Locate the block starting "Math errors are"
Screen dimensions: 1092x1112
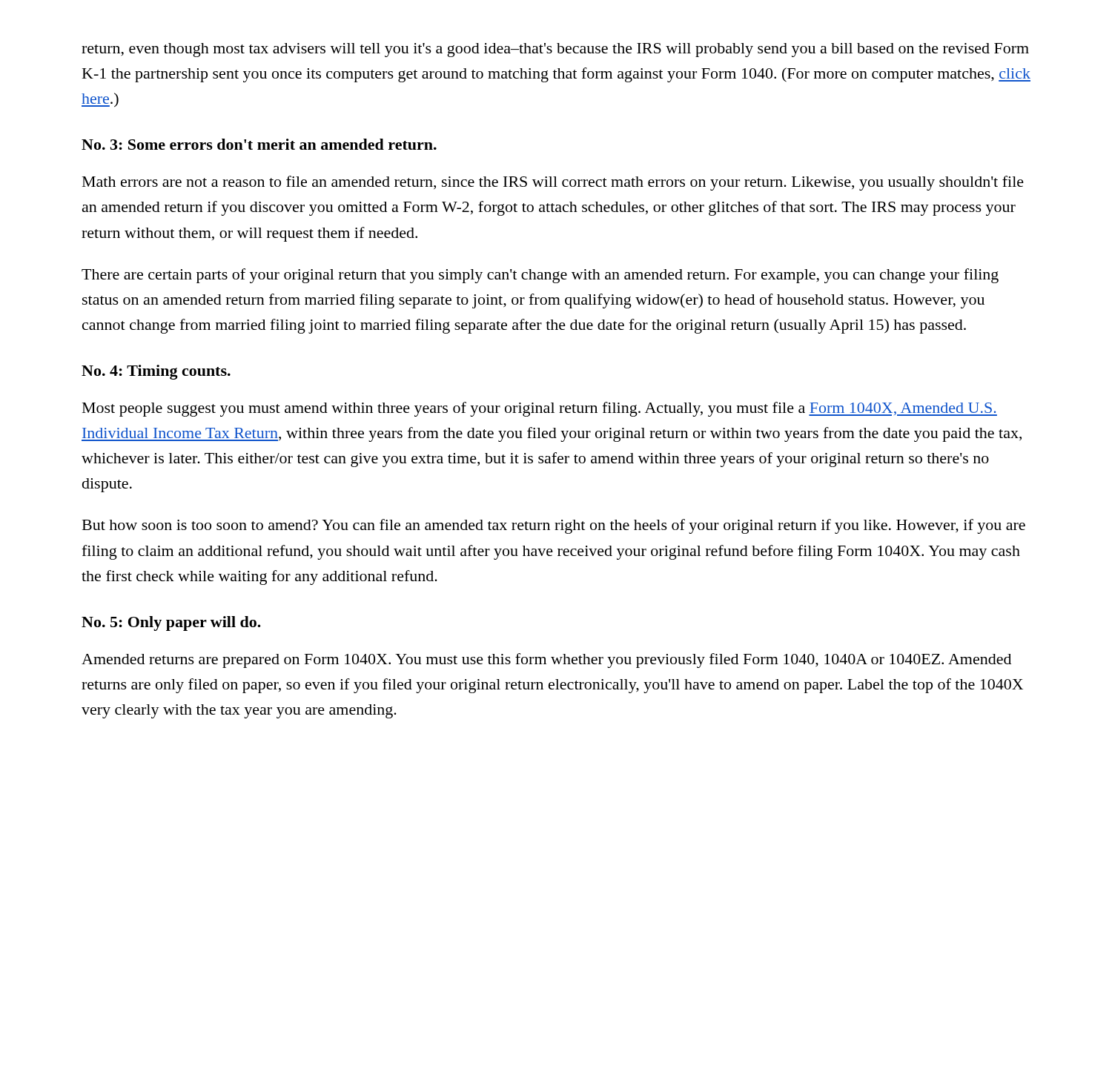tap(553, 207)
